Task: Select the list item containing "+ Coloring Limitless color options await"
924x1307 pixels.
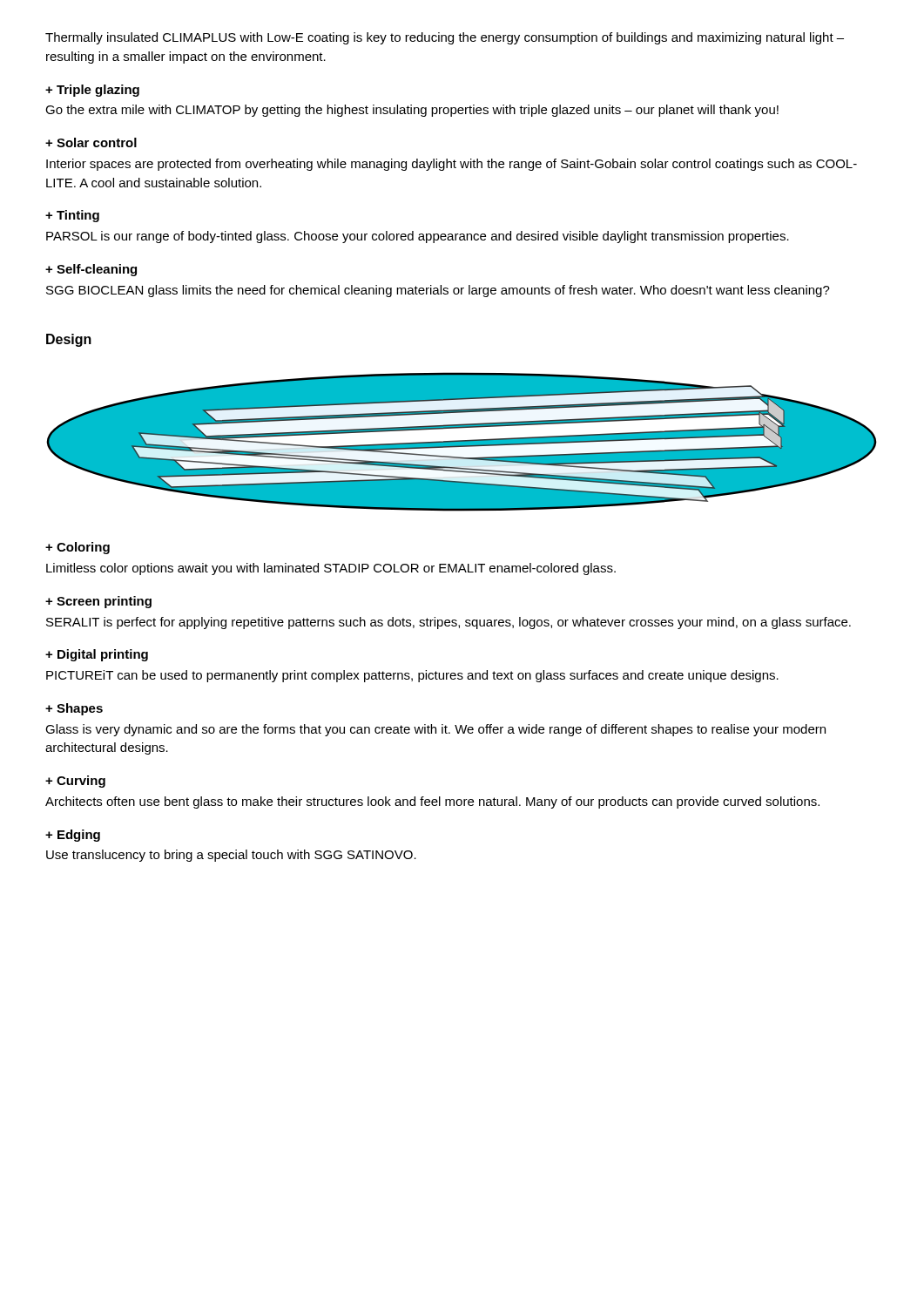Action: [462, 558]
